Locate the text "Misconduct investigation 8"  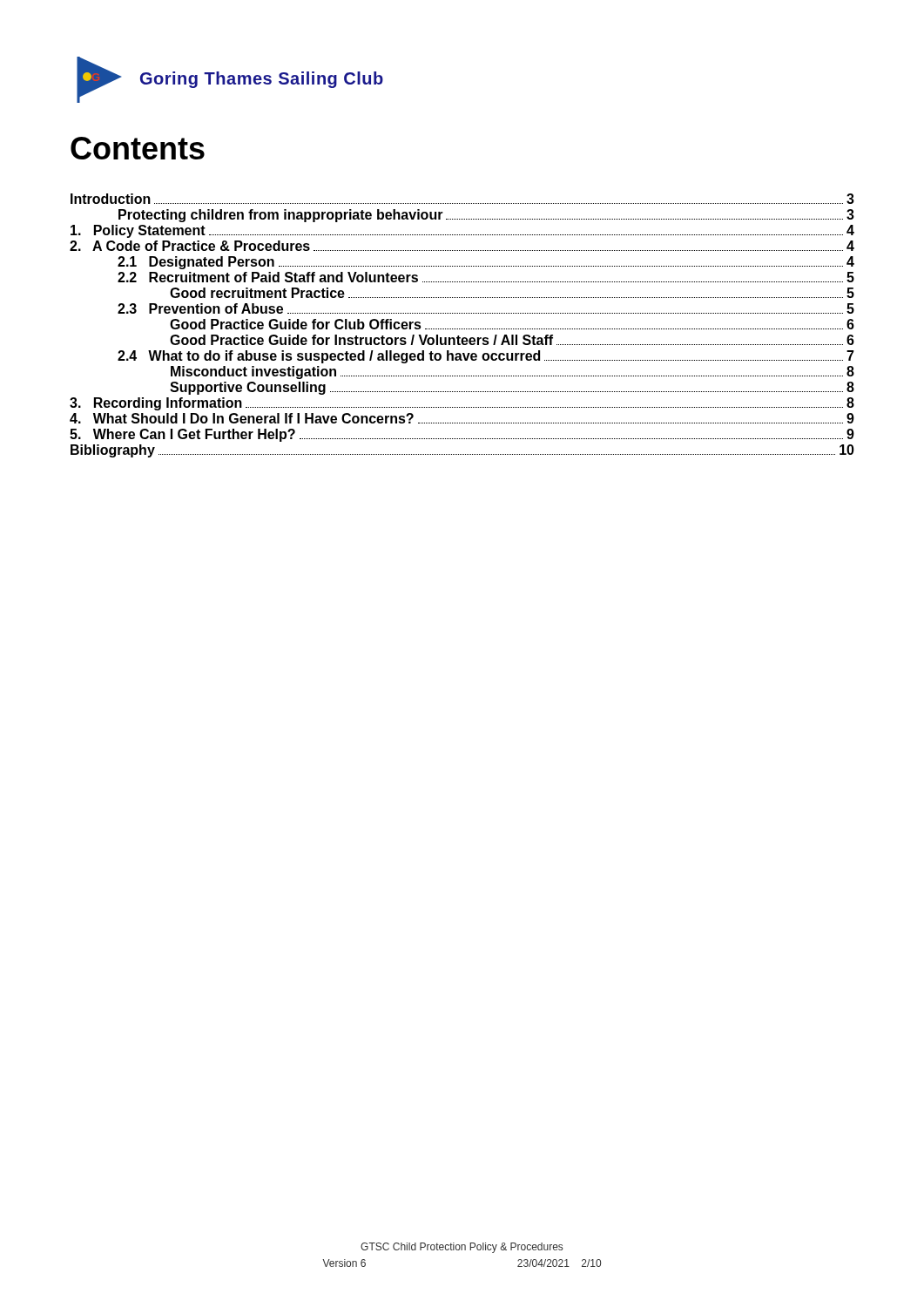[x=512, y=372]
